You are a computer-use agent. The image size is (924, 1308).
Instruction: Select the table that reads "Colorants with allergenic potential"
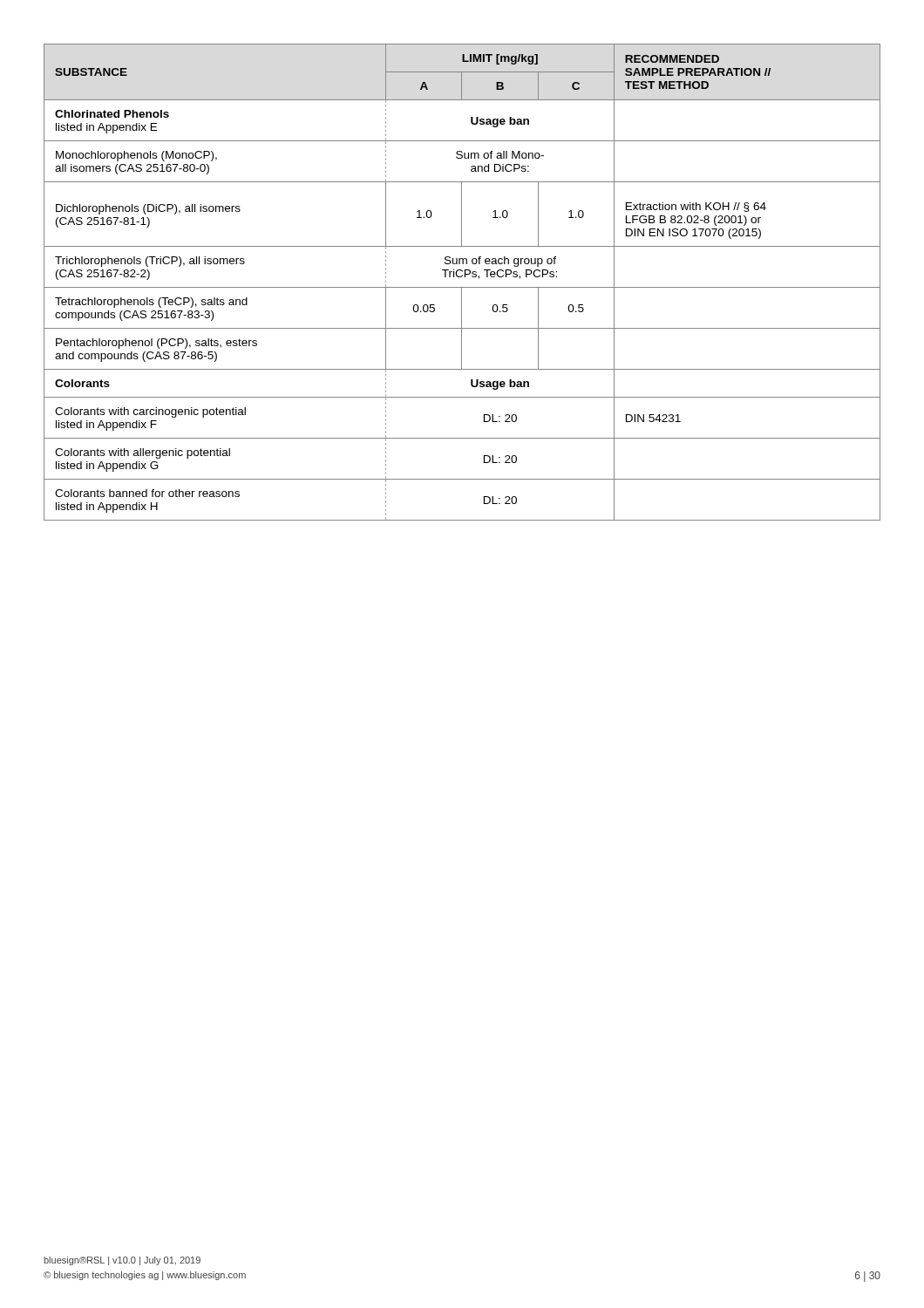coord(462,282)
